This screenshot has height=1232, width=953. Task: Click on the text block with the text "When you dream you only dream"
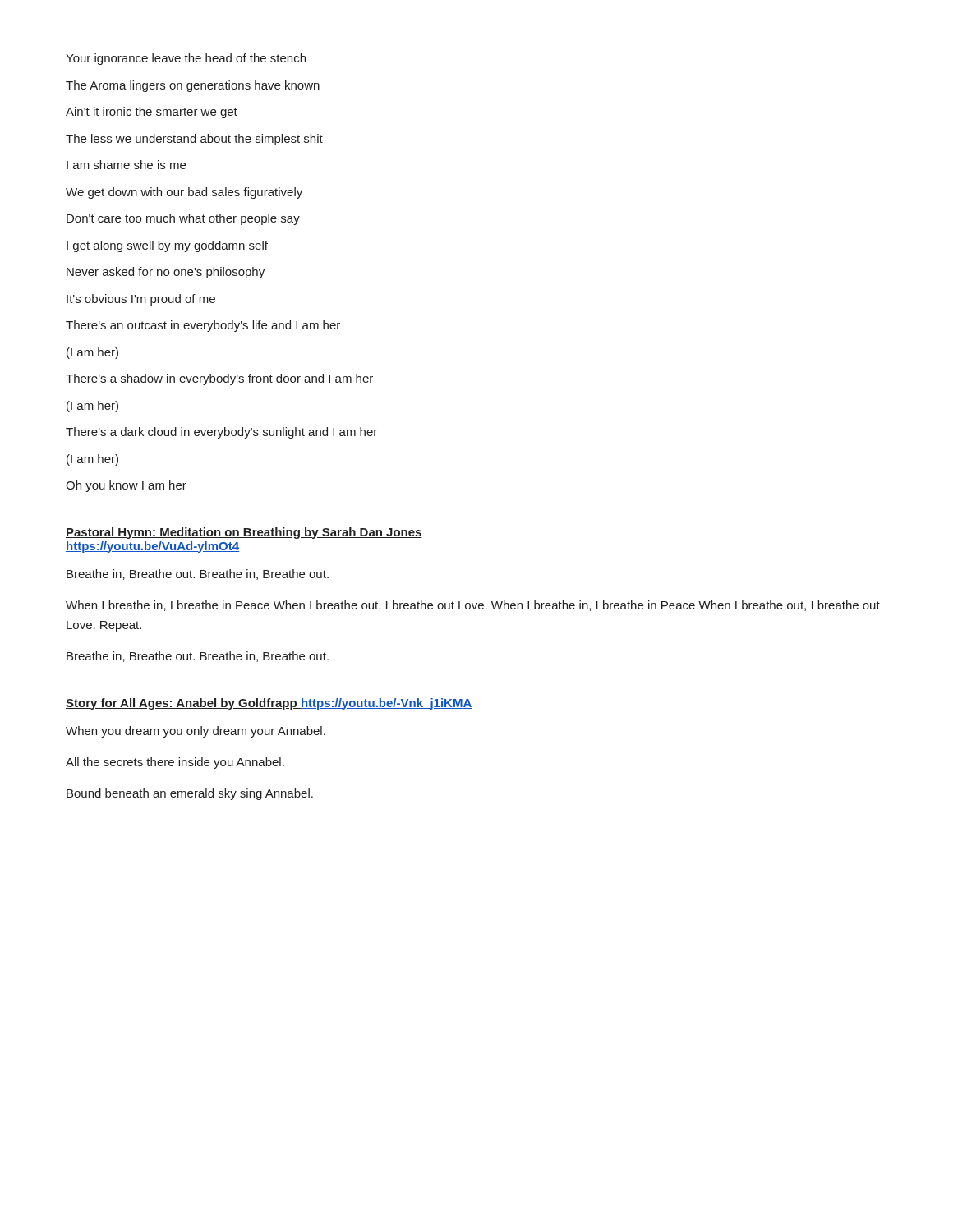click(x=196, y=730)
